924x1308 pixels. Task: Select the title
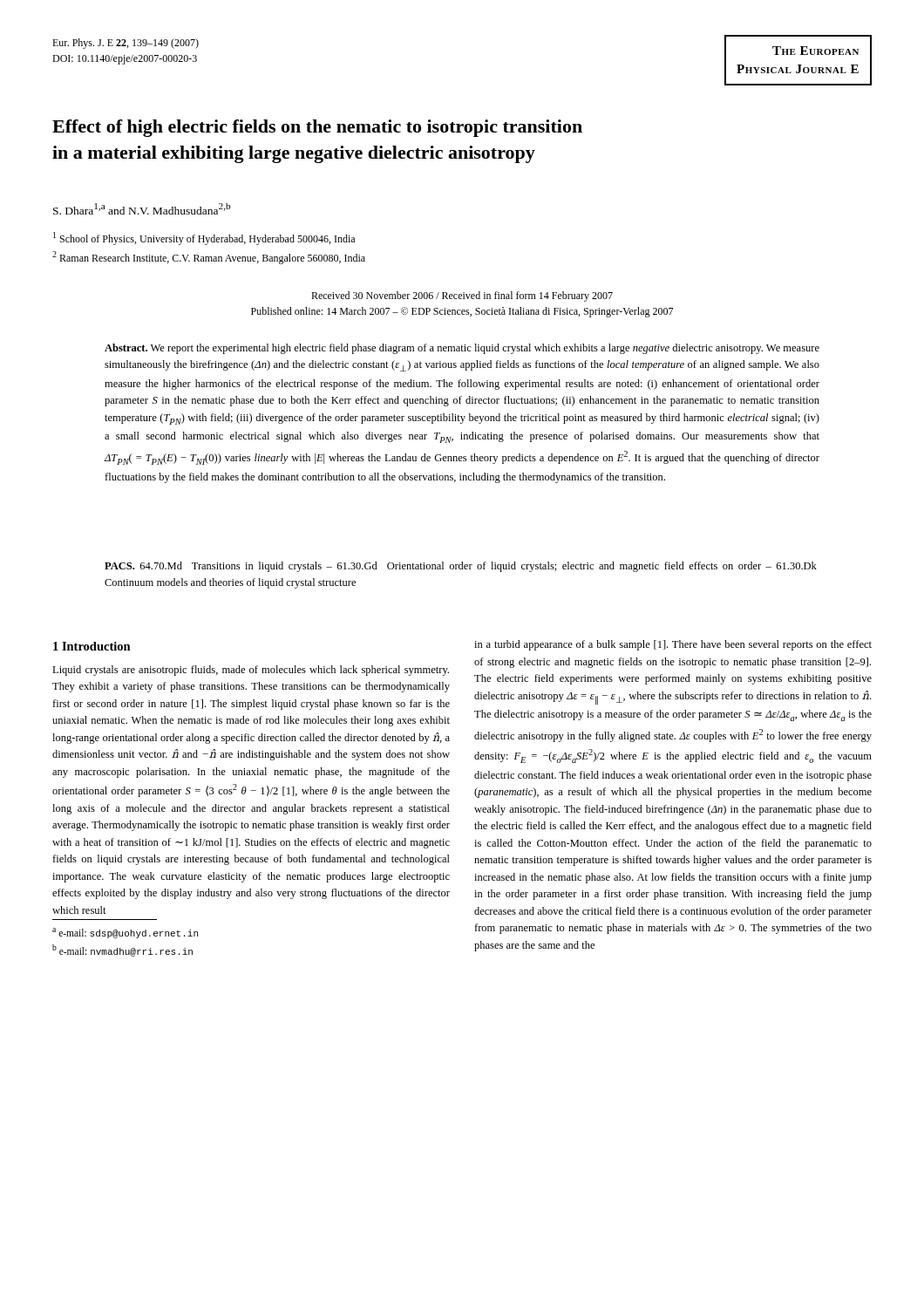click(x=317, y=139)
